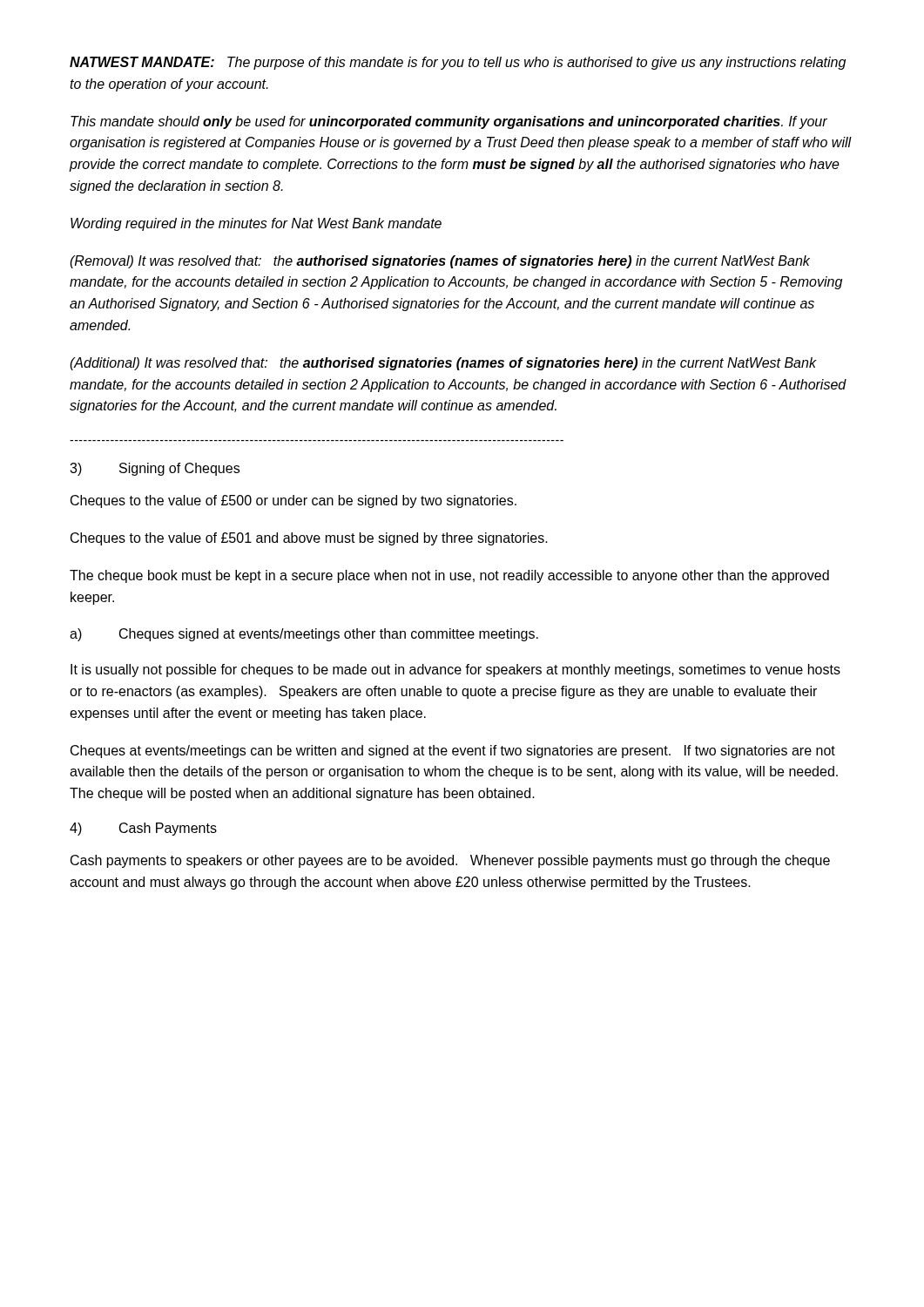The width and height of the screenshot is (924, 1307).
Task: Navigate to the text starting "The cheque book must be kept in a"
Action: (450, 586)
